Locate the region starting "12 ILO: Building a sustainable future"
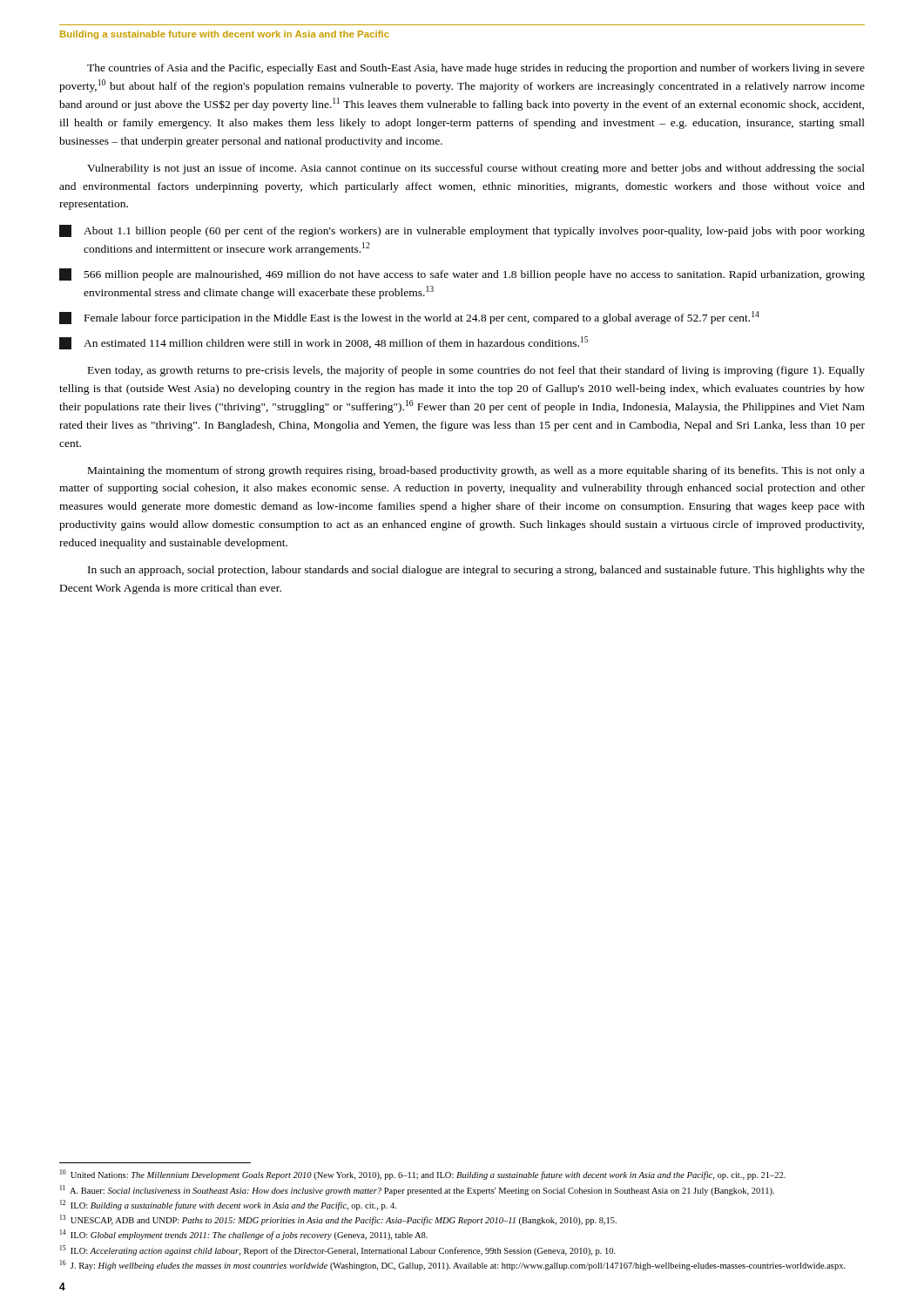Viewport: 924px width, 1307px height. 228,1205
